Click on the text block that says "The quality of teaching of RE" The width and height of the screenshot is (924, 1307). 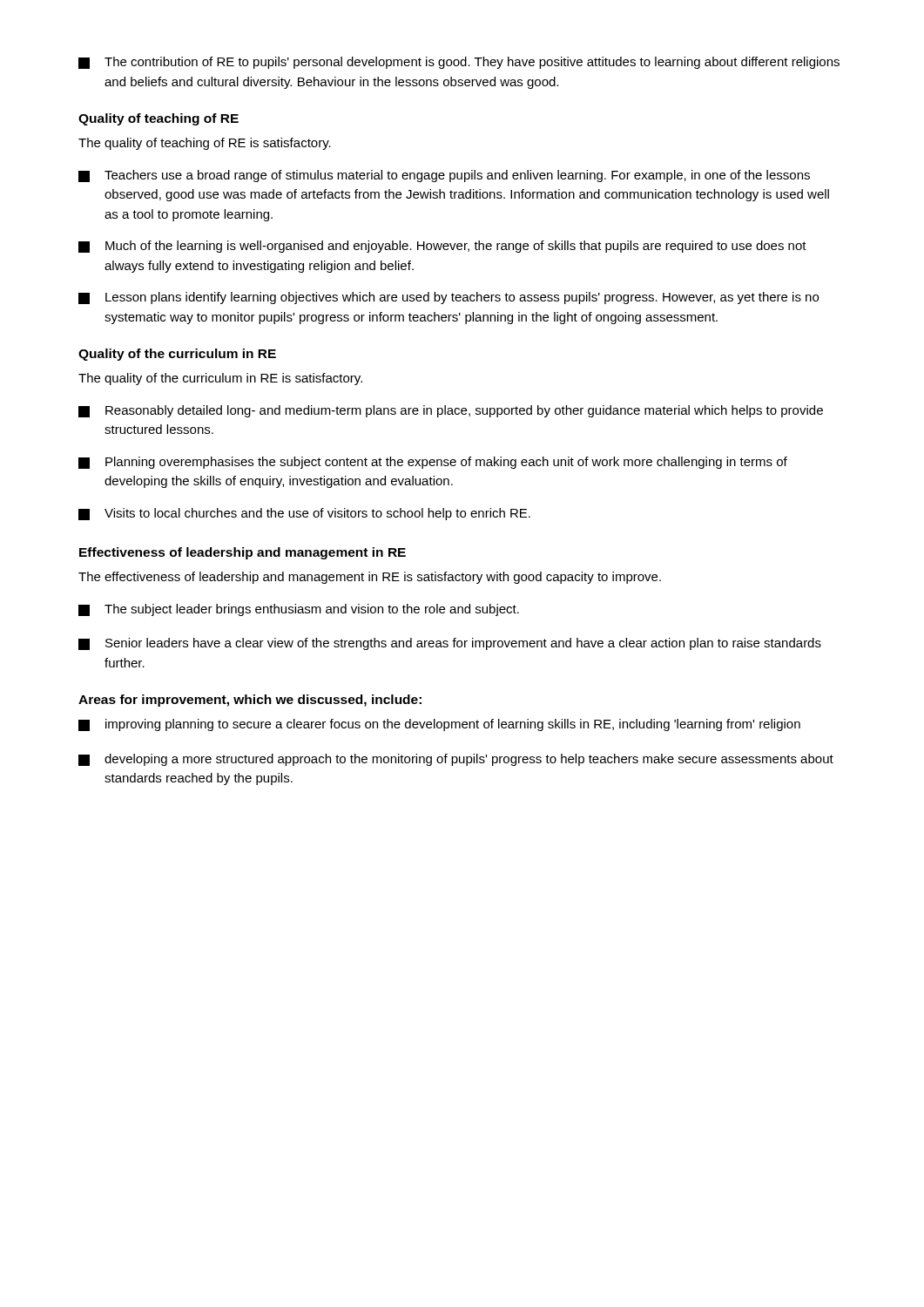pos(205,142)
